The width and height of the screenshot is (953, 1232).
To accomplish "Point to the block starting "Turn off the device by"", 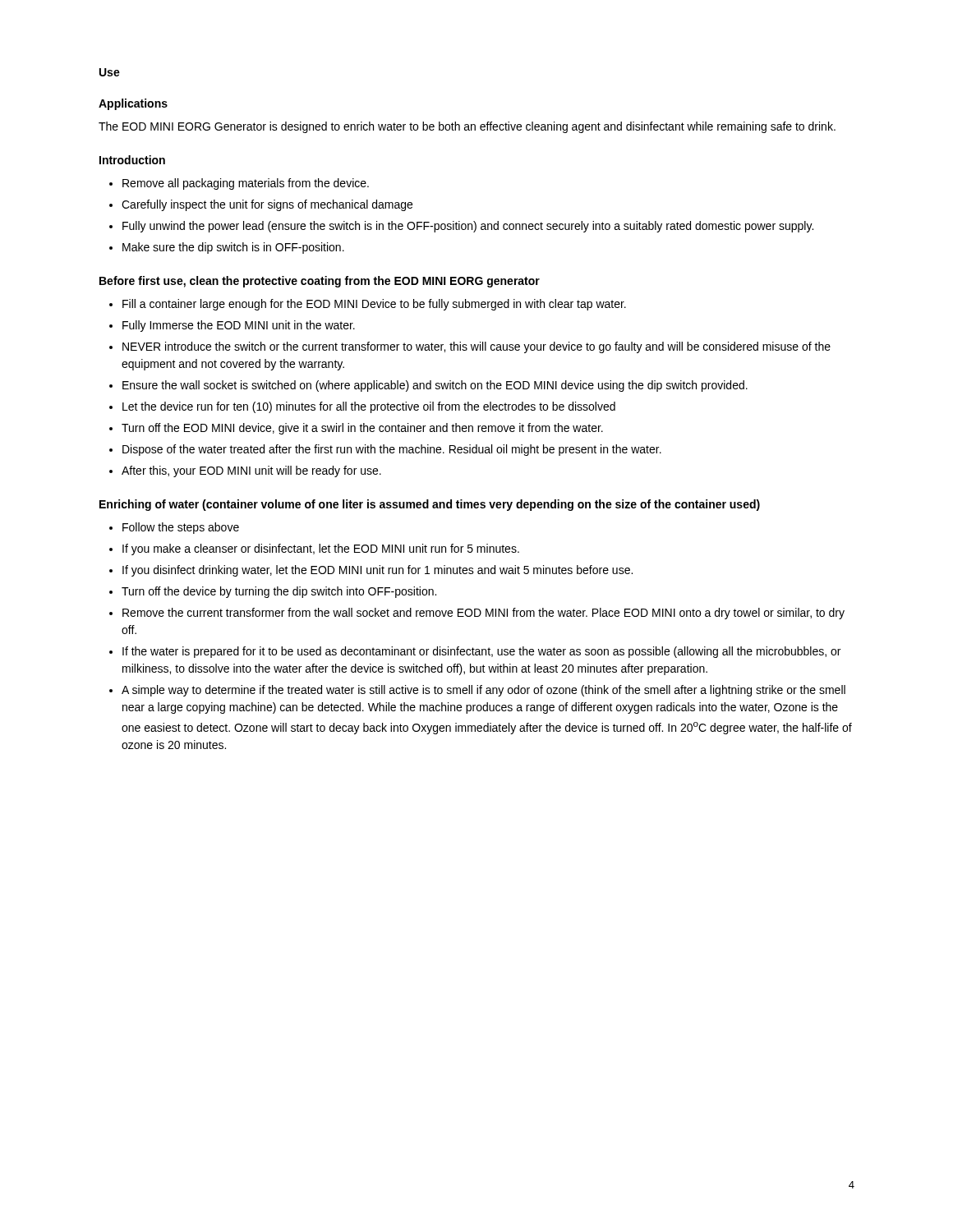I will click(280, 591).
